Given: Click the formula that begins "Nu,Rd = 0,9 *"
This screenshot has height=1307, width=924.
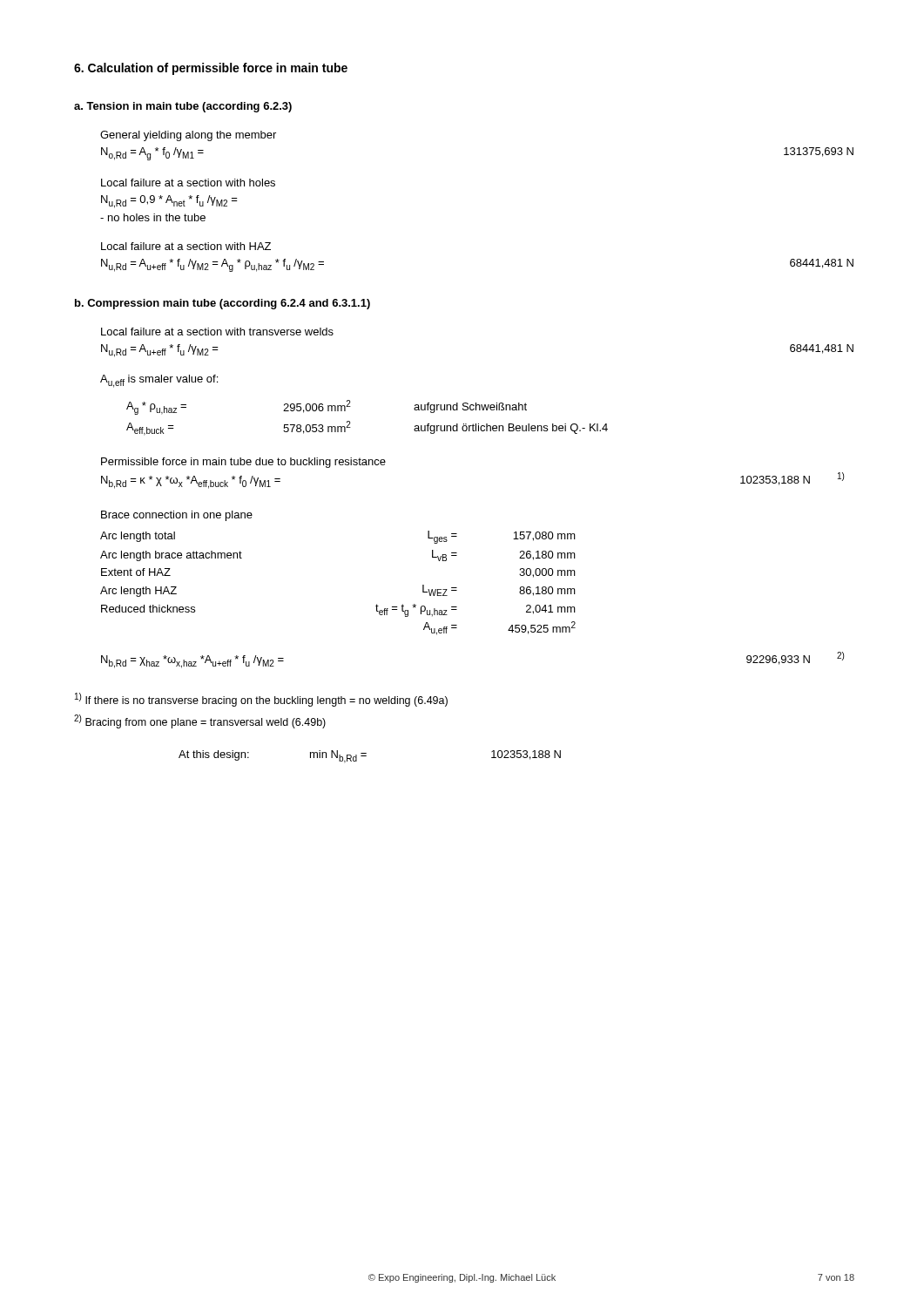Looking at the screenshot, I should pos(169,200).
